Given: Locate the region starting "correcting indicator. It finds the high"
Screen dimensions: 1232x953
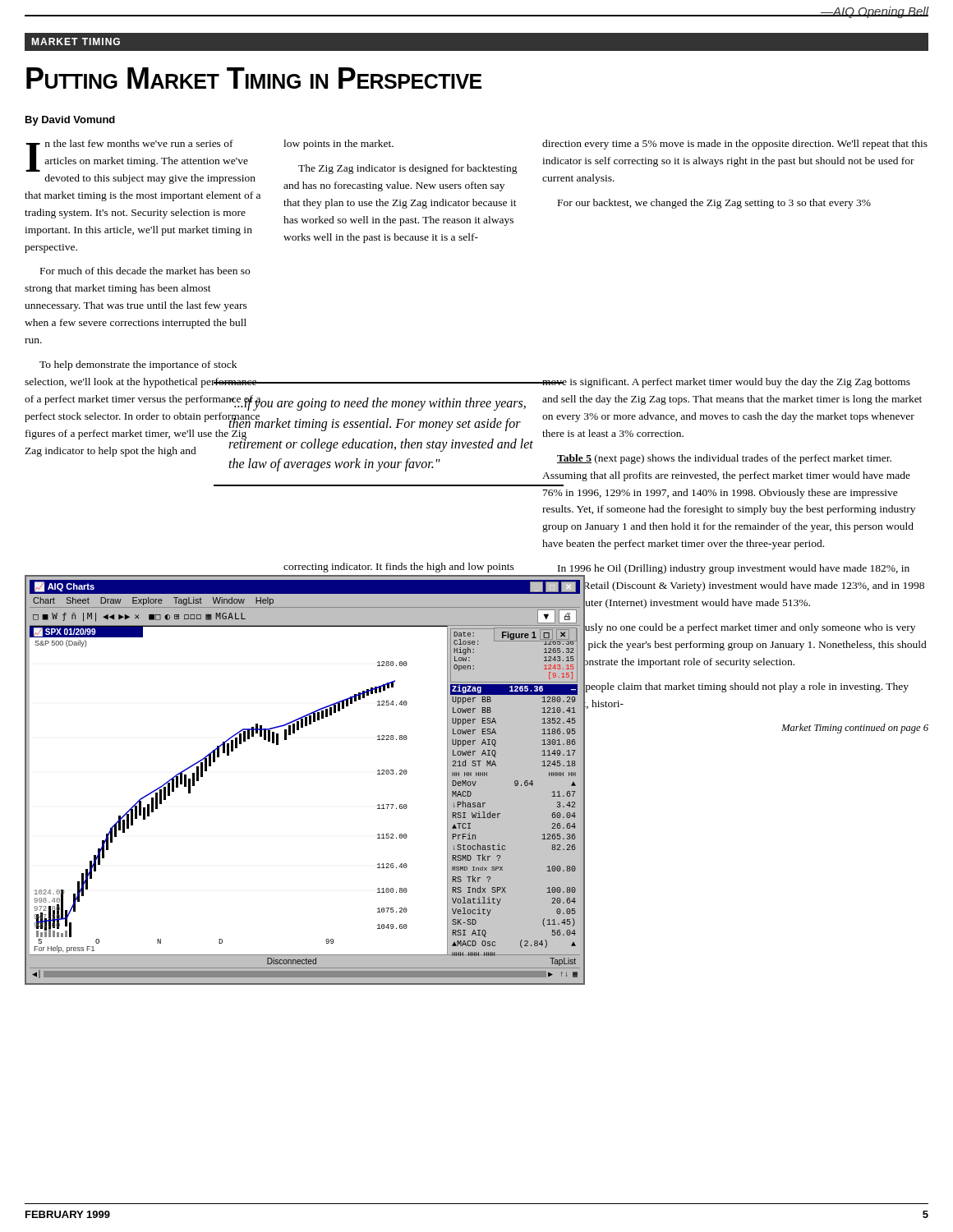Looking at the screenshot, I should [x=403, y=605].
